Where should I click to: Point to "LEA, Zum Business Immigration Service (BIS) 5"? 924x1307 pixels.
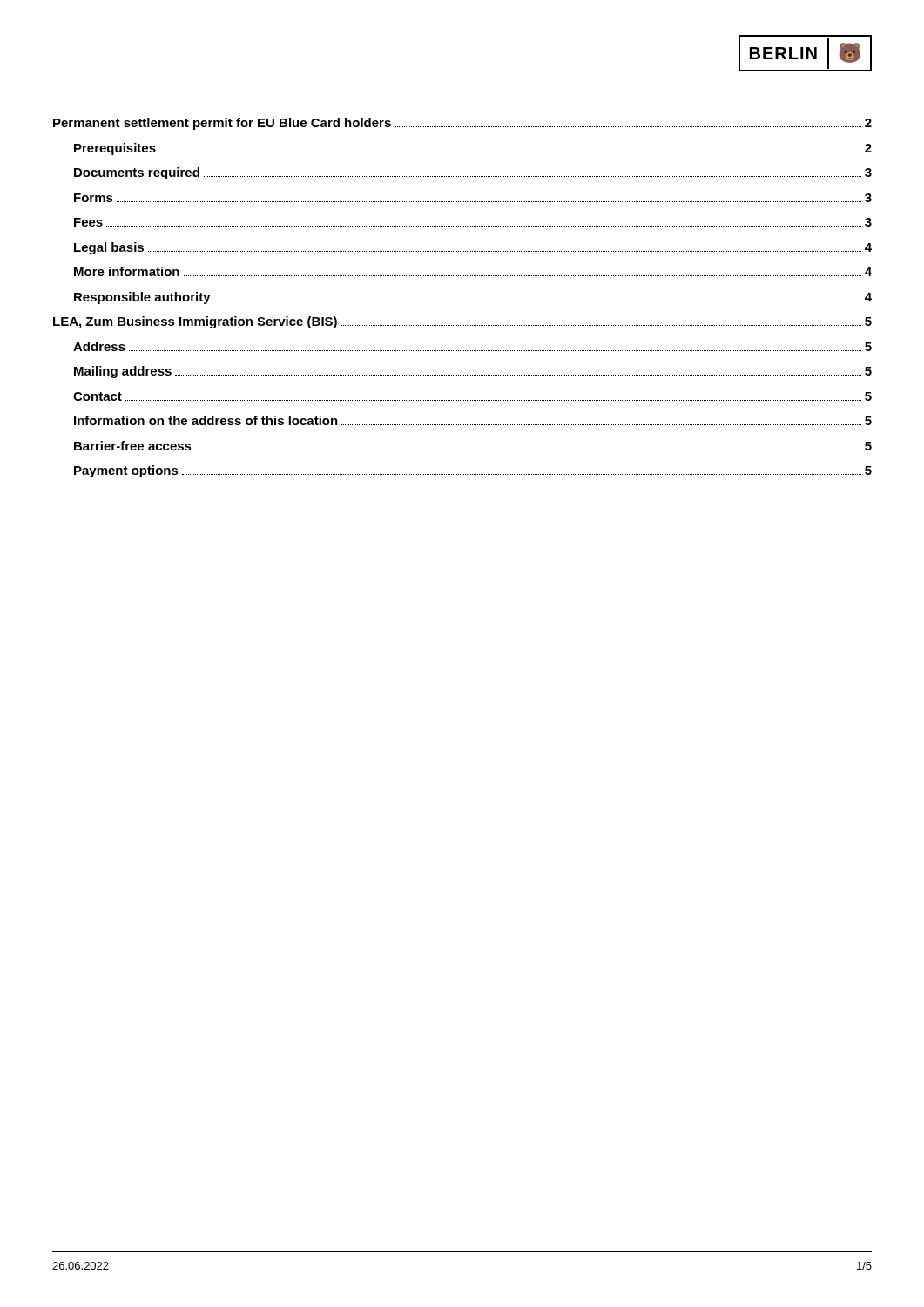[462, 322]
